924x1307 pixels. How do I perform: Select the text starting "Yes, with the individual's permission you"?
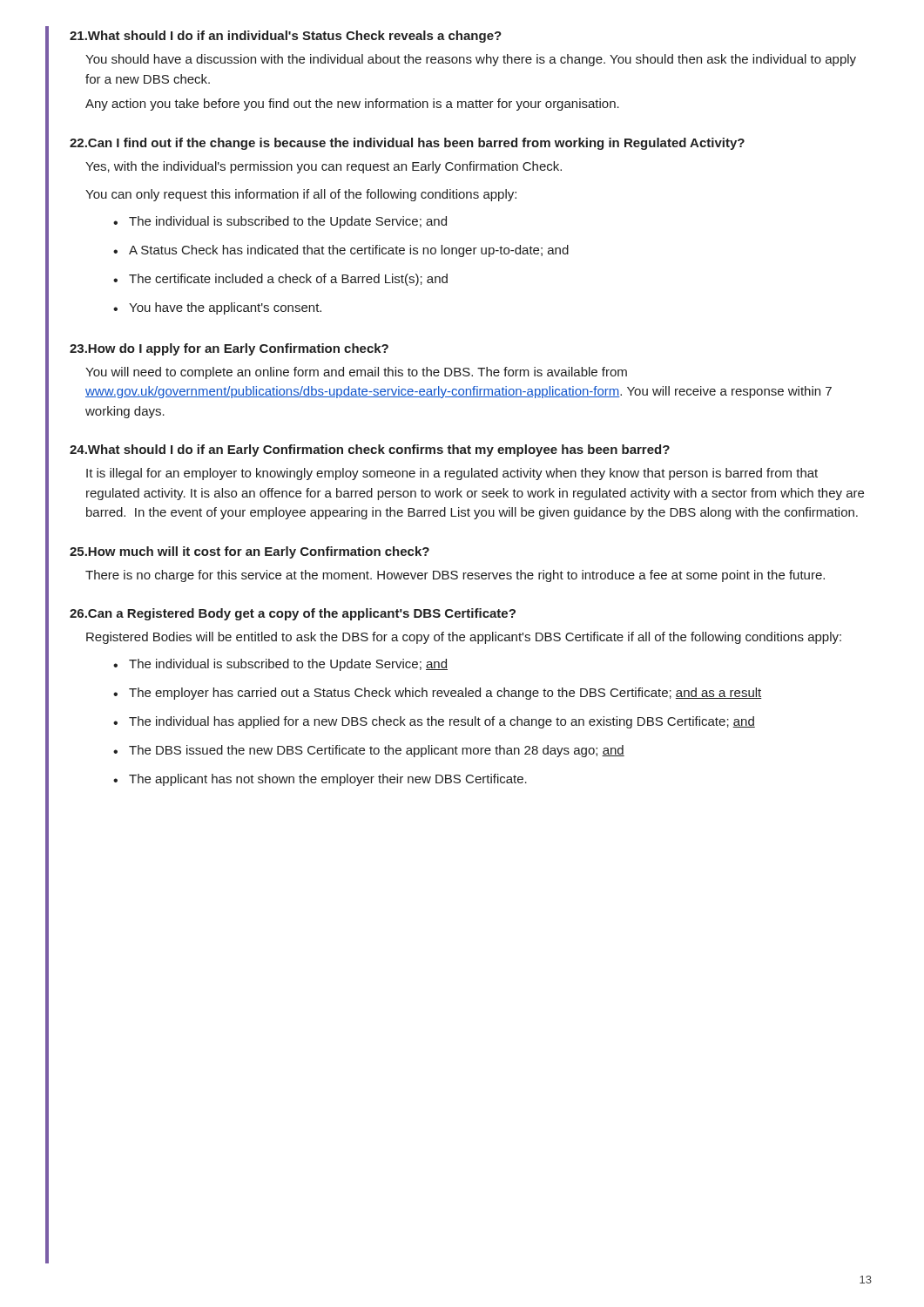point(324,166)
